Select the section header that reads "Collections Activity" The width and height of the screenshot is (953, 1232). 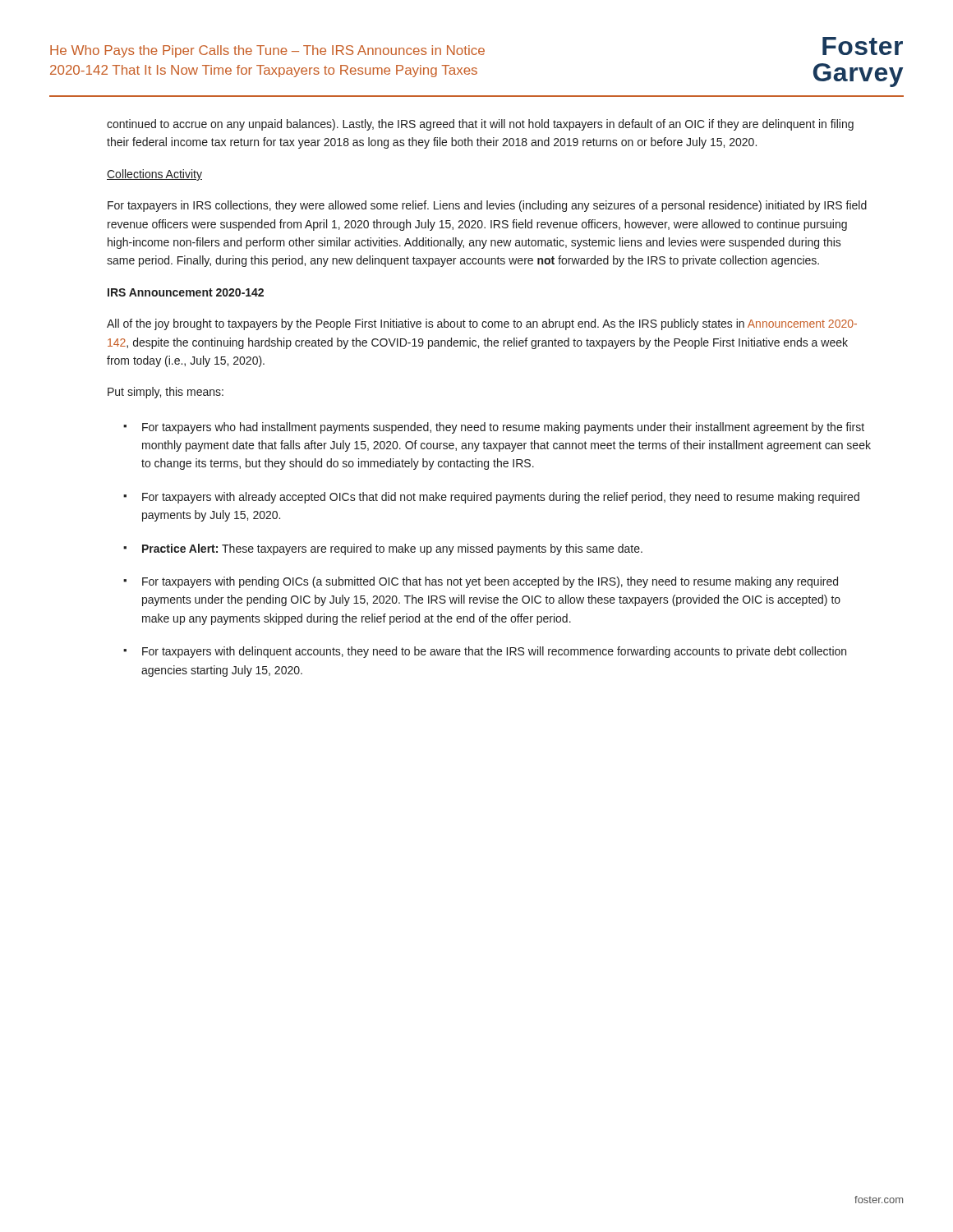[154, 175]
